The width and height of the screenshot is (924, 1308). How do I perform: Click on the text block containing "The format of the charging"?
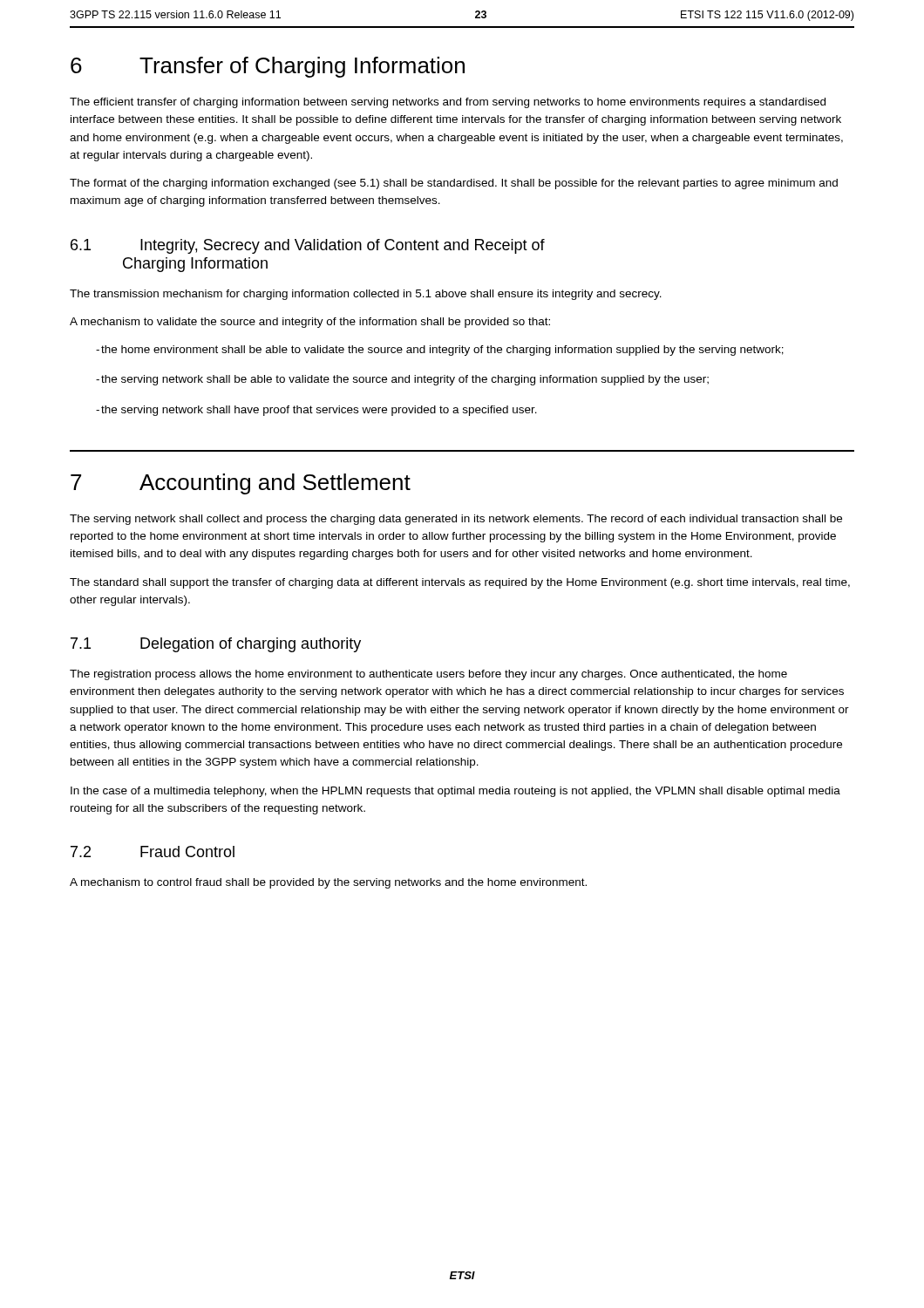pos(462,192)
